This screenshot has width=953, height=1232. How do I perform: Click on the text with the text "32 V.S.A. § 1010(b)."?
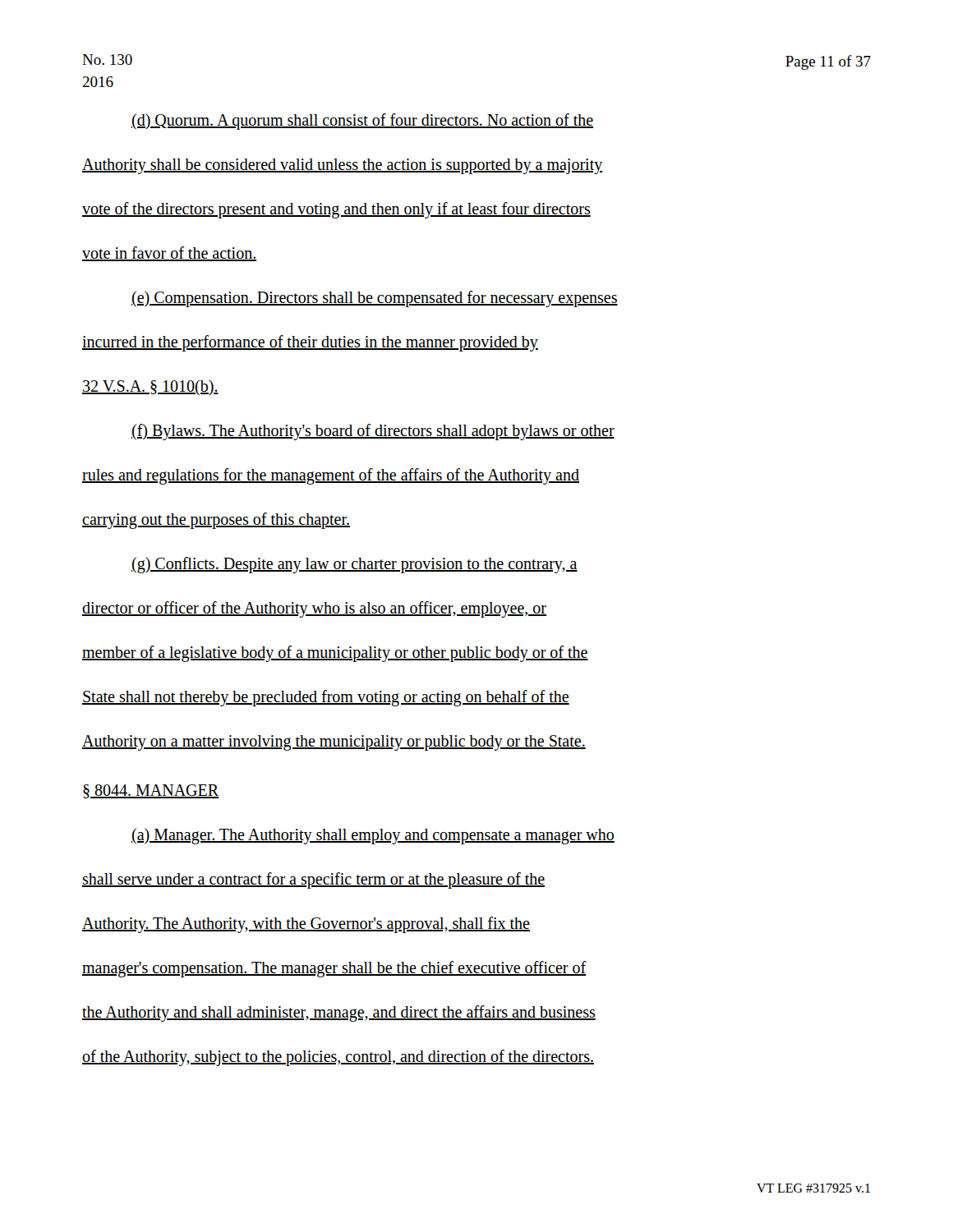[150, 386]
